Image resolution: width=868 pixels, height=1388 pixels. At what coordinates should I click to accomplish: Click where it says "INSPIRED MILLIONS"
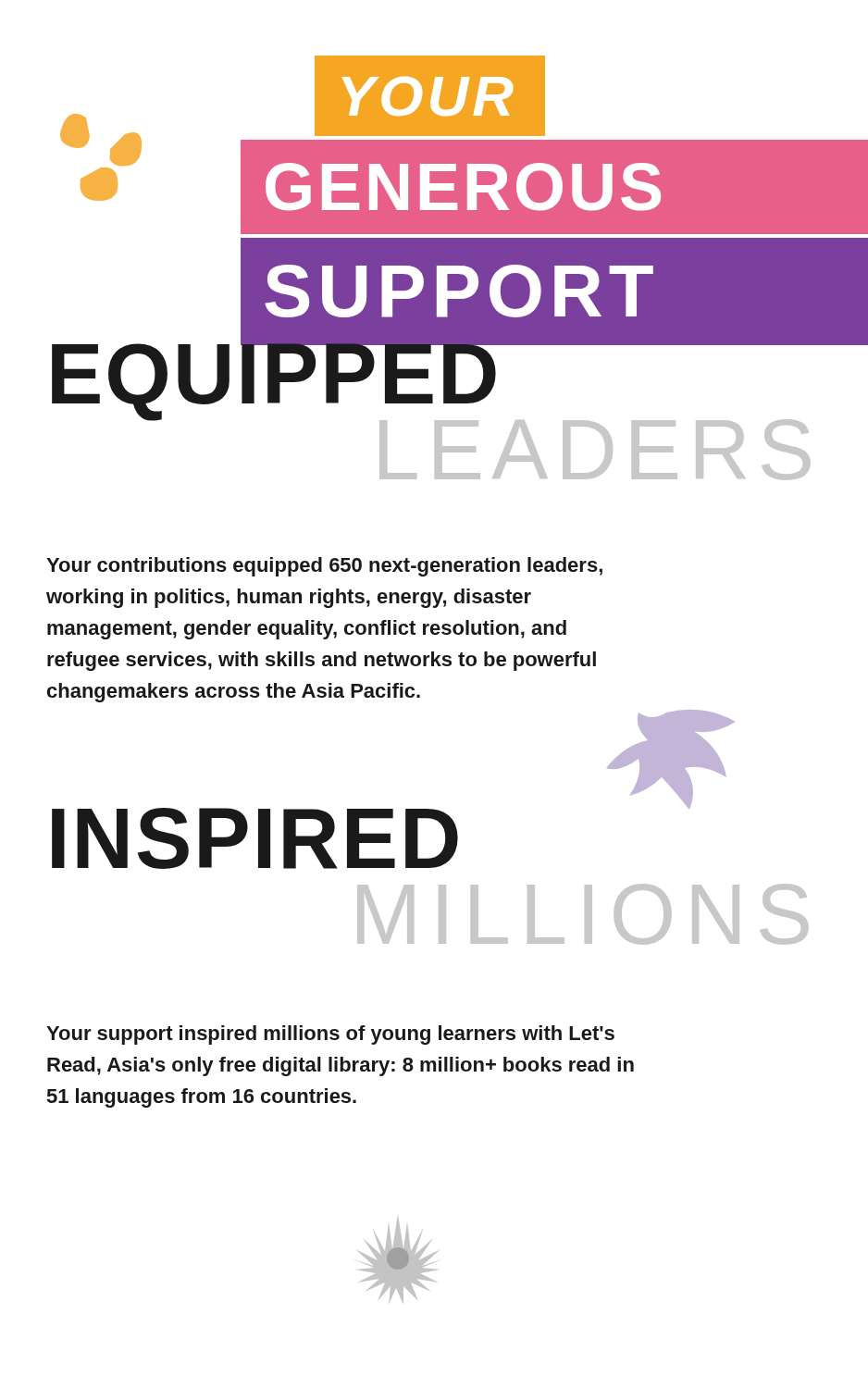pyautogui.click(x=434, y=876)
